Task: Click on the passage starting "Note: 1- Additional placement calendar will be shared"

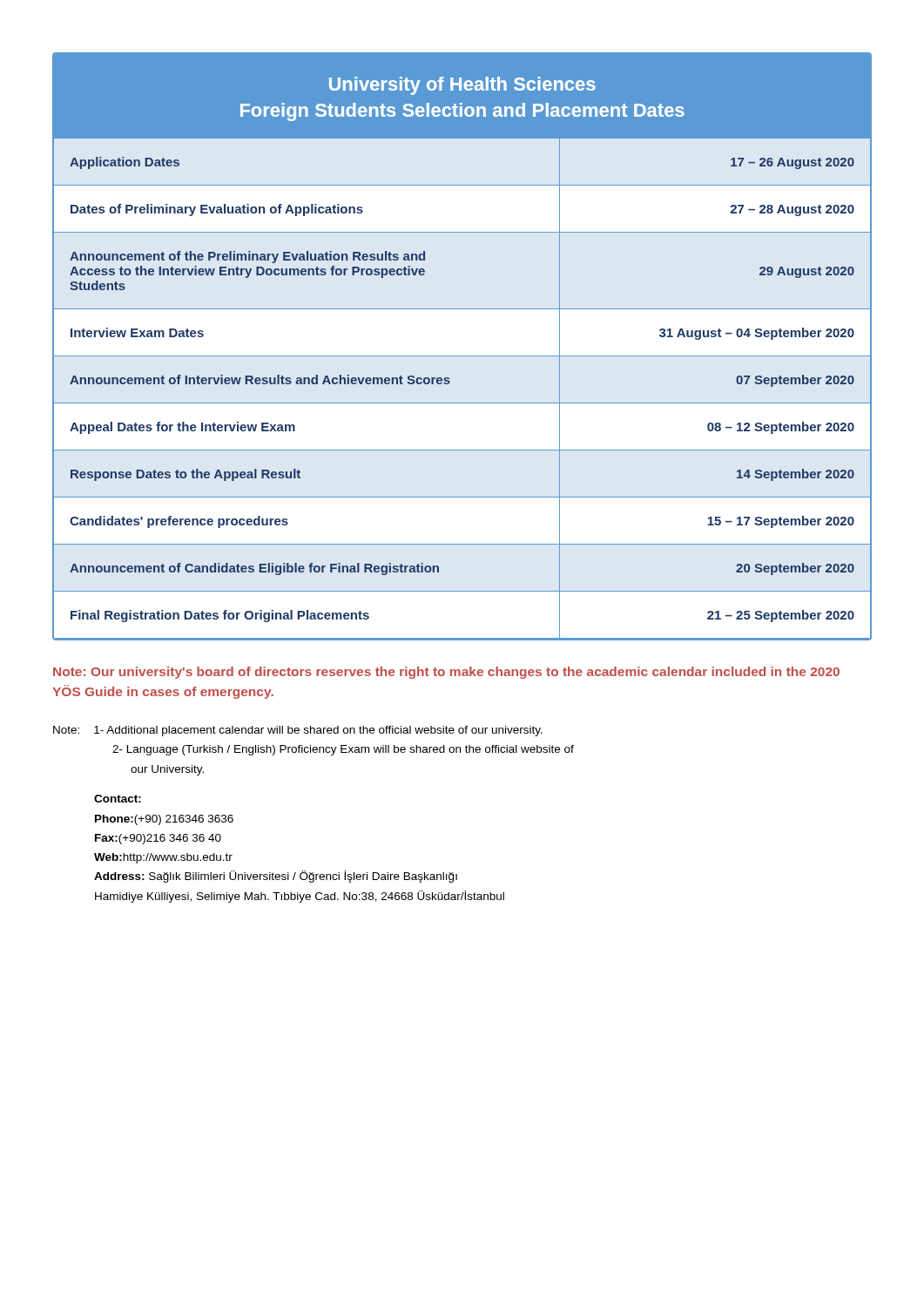Action: [x=298, y=731]
